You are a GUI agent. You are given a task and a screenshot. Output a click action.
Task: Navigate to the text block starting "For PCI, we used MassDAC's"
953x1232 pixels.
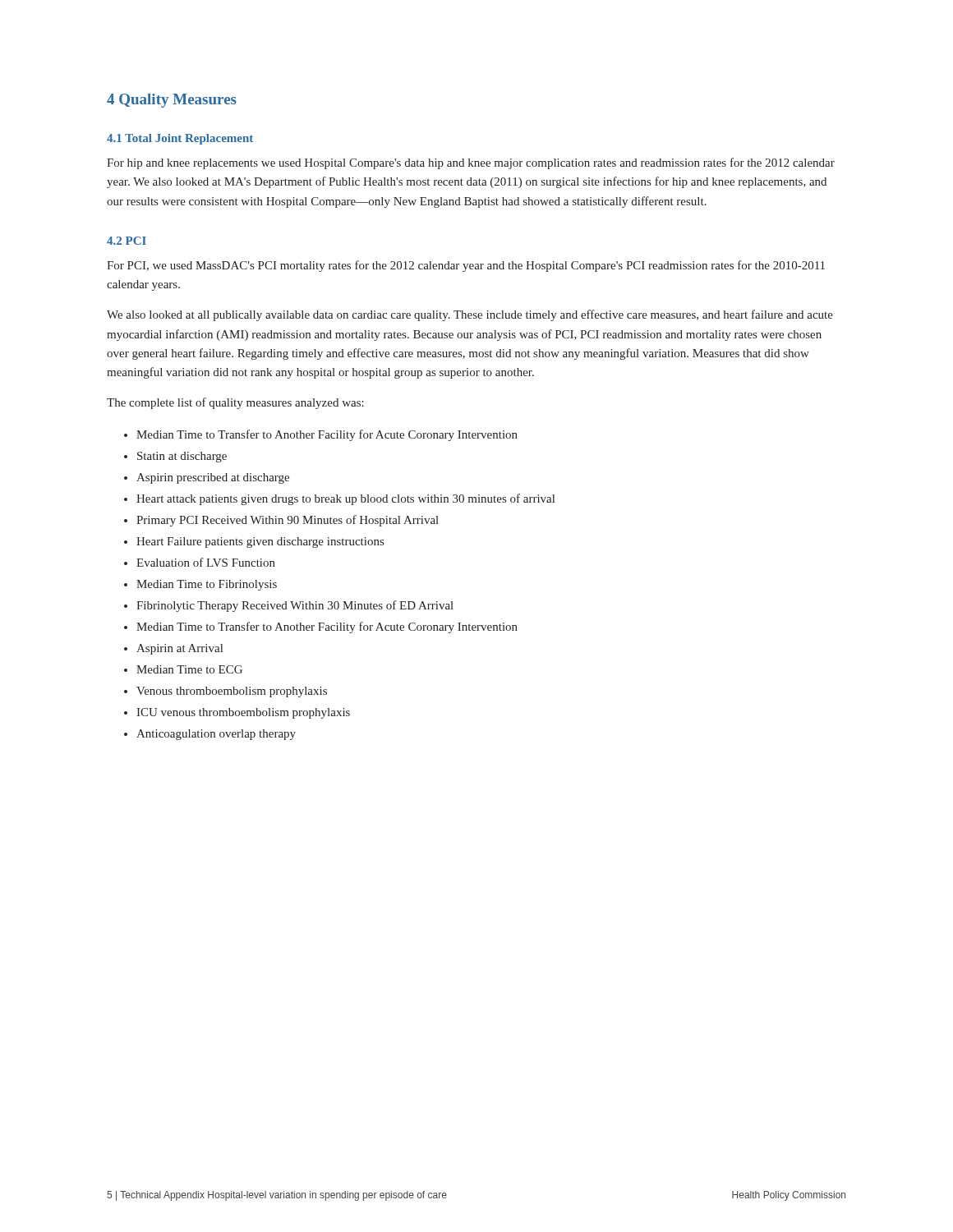point(476,275)
